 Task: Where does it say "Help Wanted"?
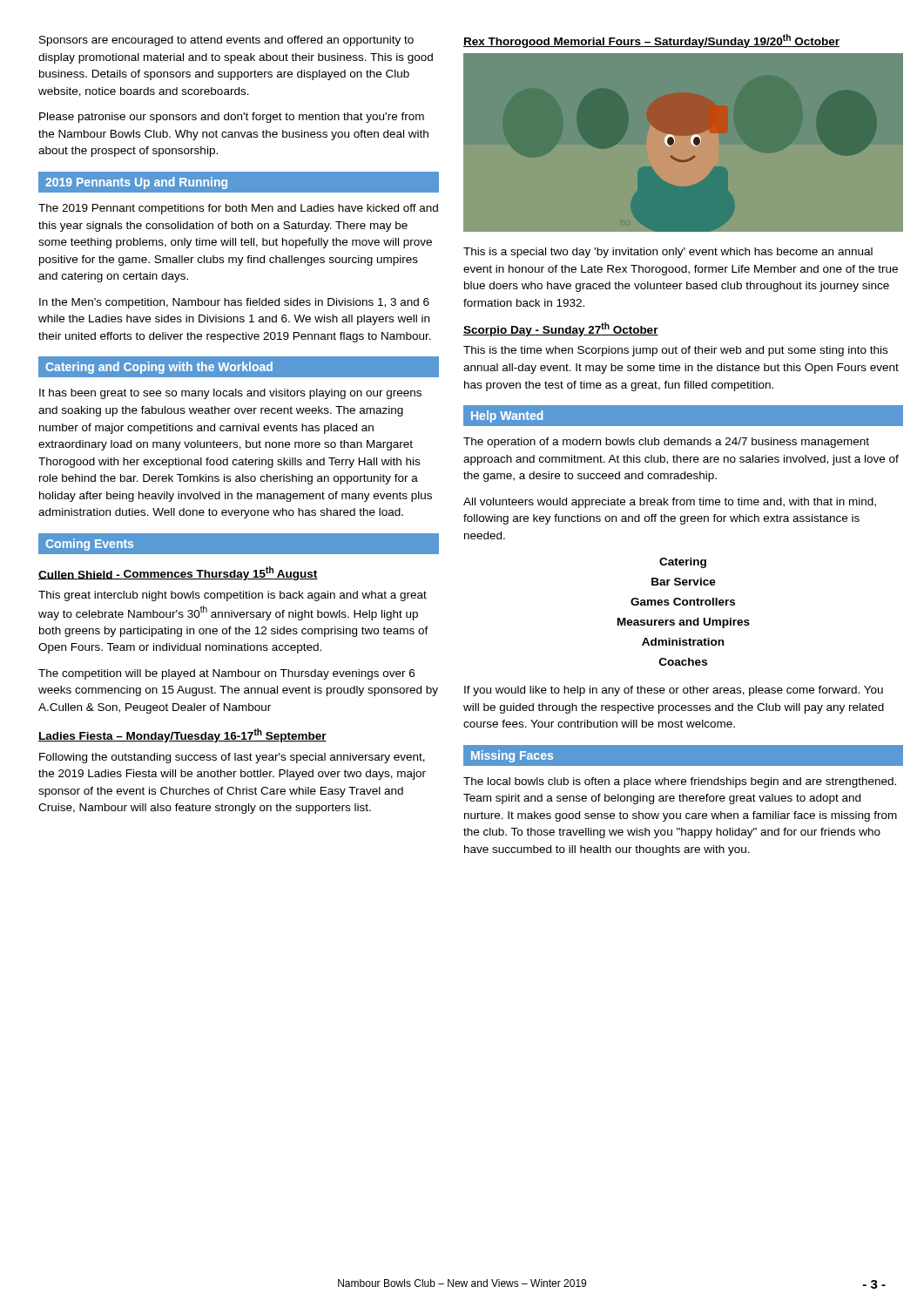coord(507,416)
